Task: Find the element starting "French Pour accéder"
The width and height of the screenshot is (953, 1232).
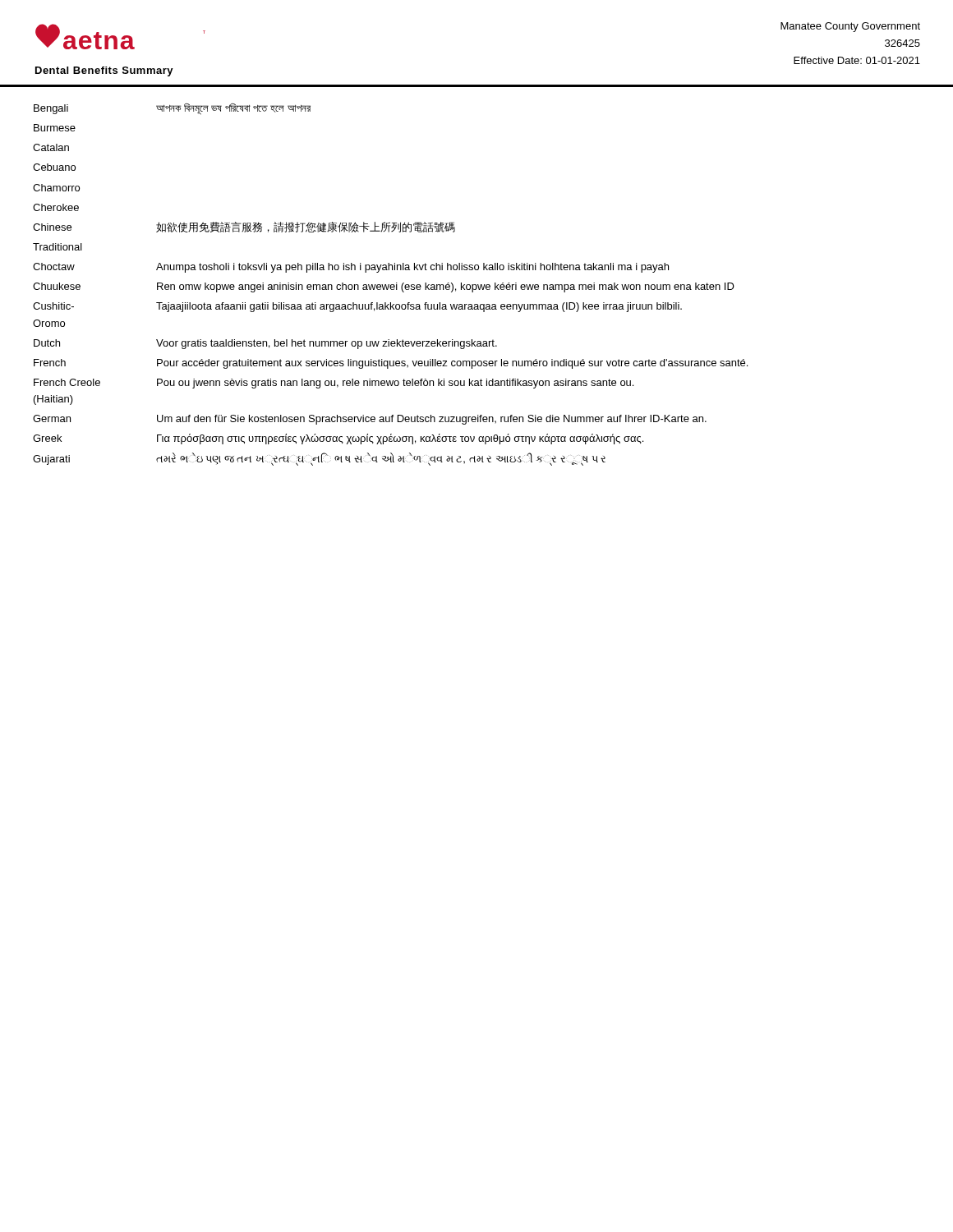Action: 476,363
